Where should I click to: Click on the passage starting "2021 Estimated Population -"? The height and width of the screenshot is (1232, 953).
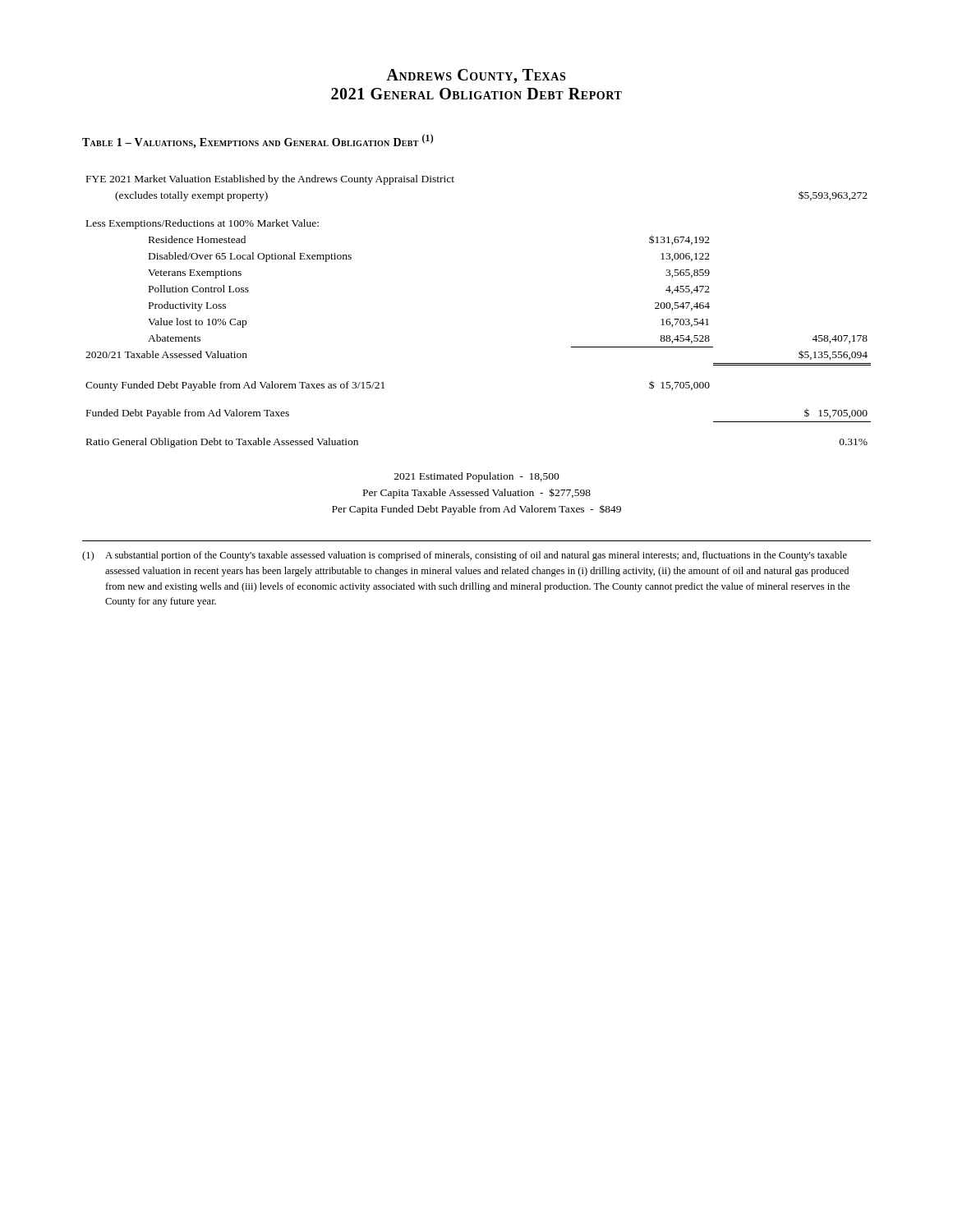476,493
